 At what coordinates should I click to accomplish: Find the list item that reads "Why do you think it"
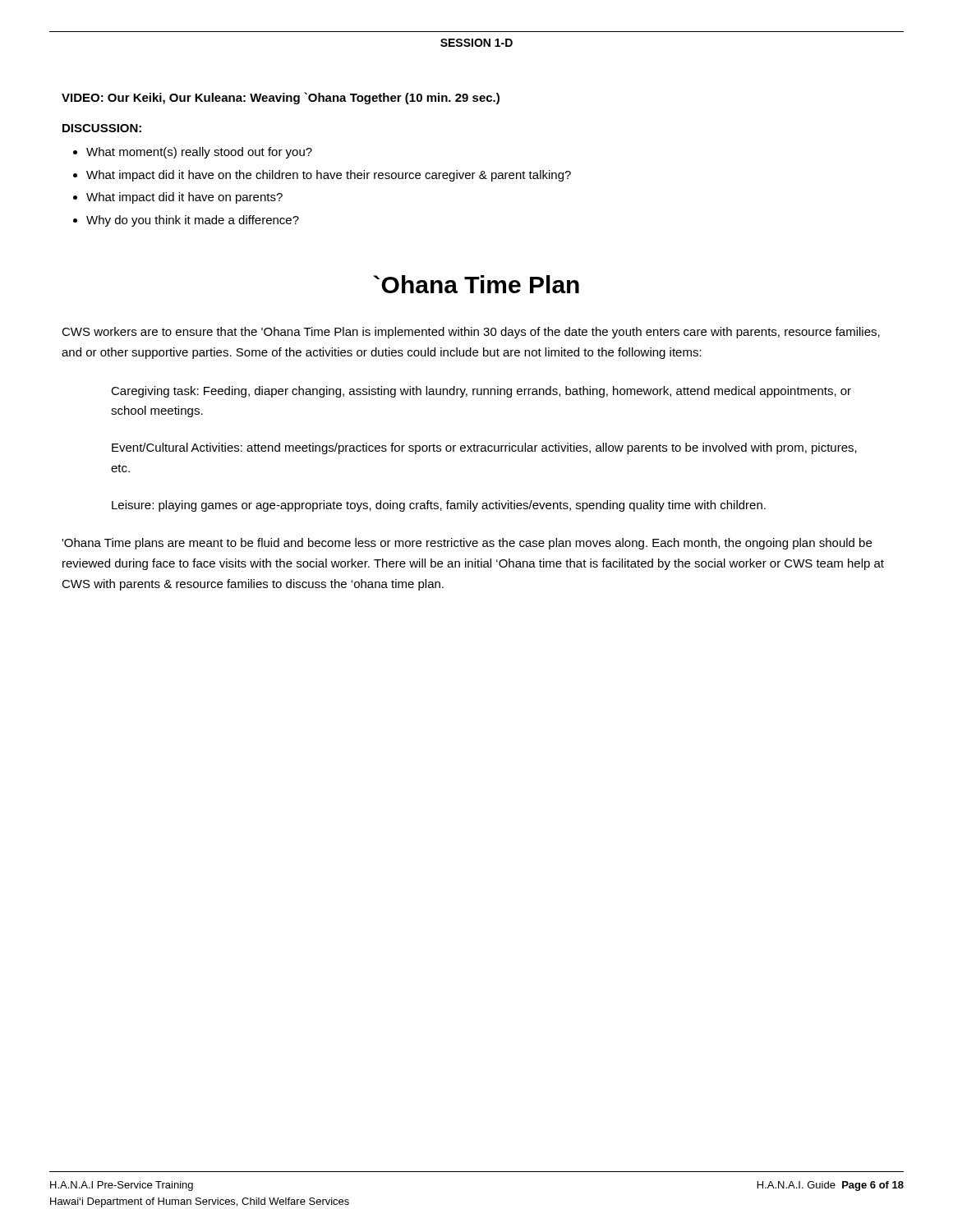193,219
